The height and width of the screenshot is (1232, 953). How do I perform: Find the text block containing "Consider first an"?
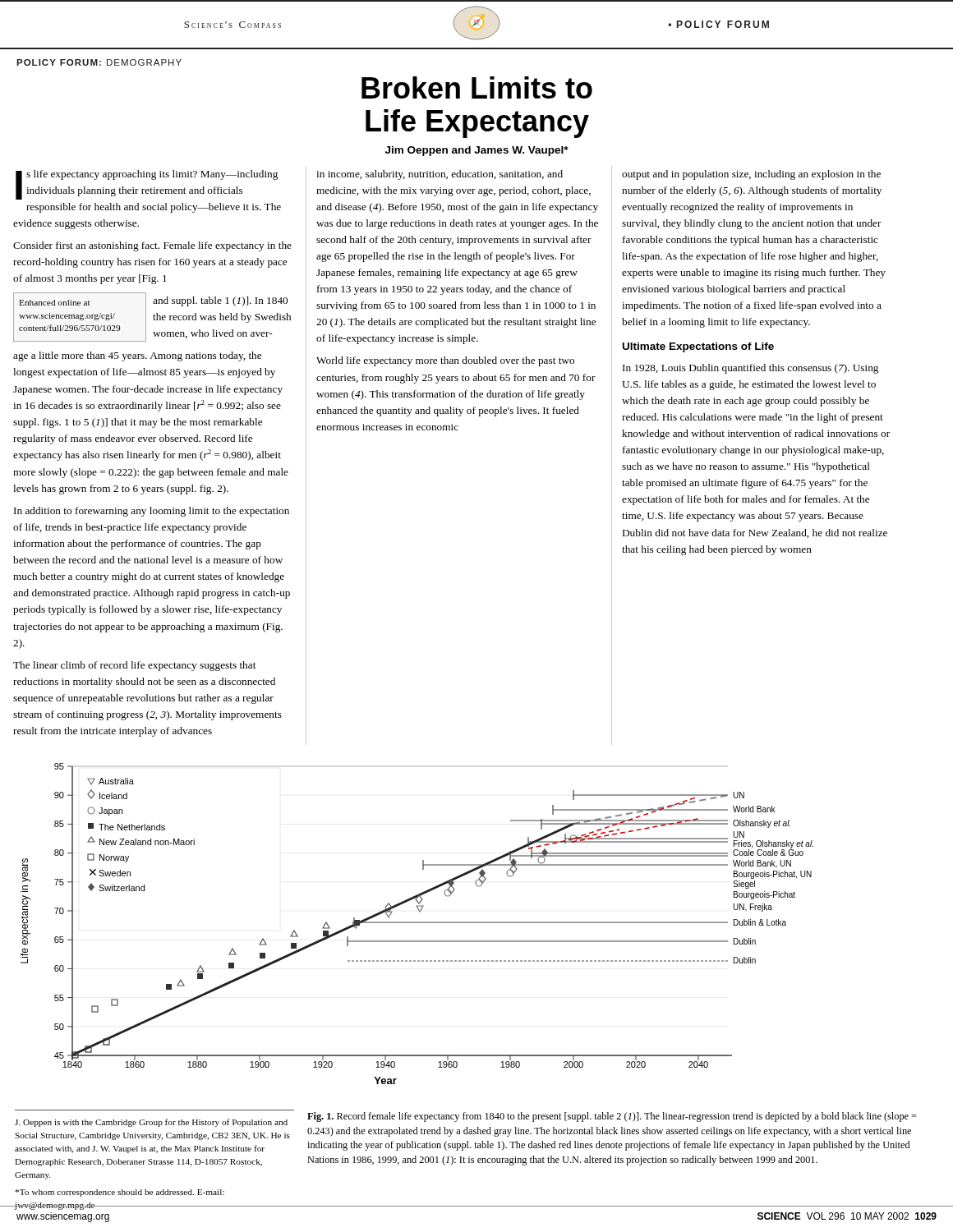pos(152,262)
